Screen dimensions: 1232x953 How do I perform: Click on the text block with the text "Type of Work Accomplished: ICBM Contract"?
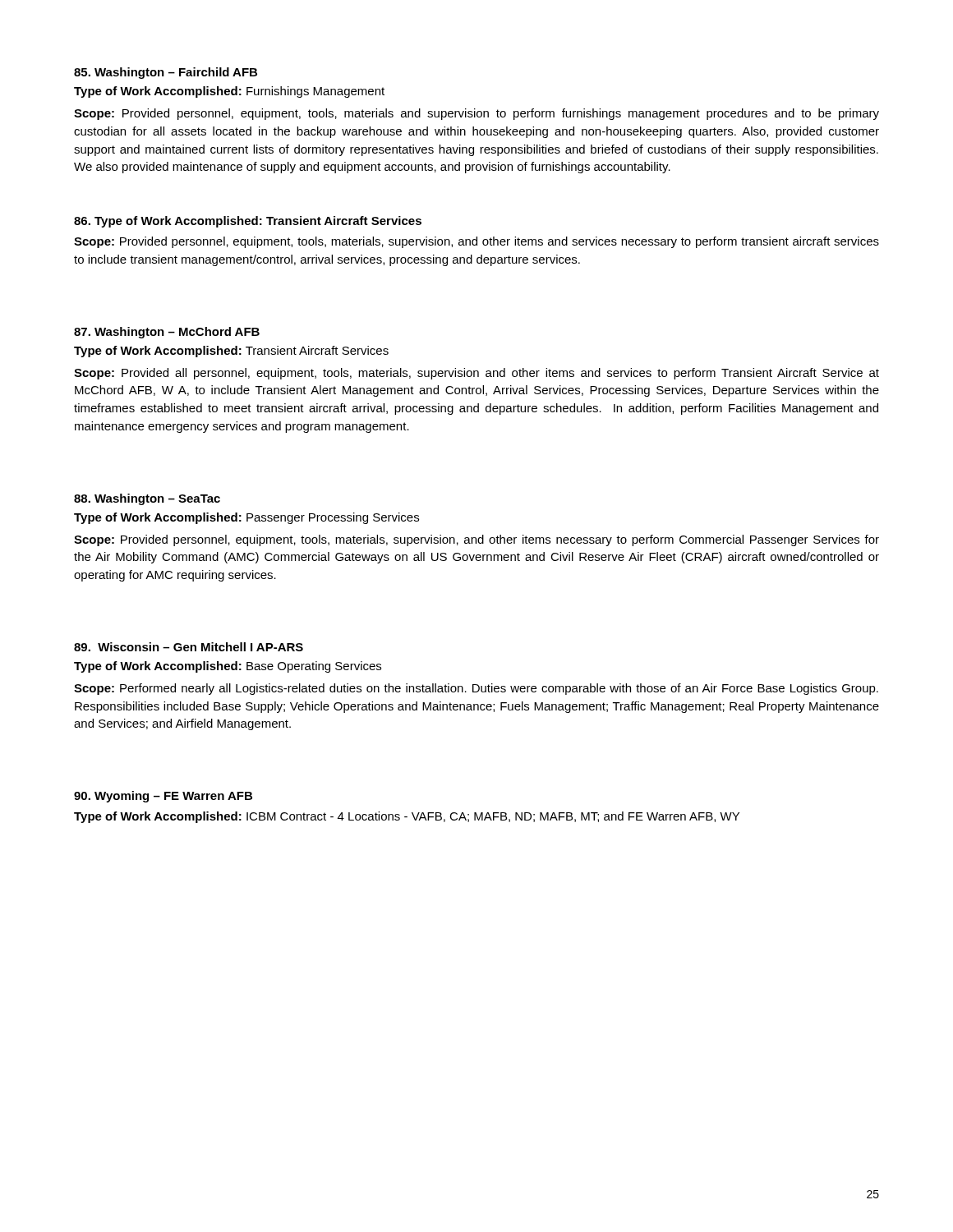(x=407, y=816)
